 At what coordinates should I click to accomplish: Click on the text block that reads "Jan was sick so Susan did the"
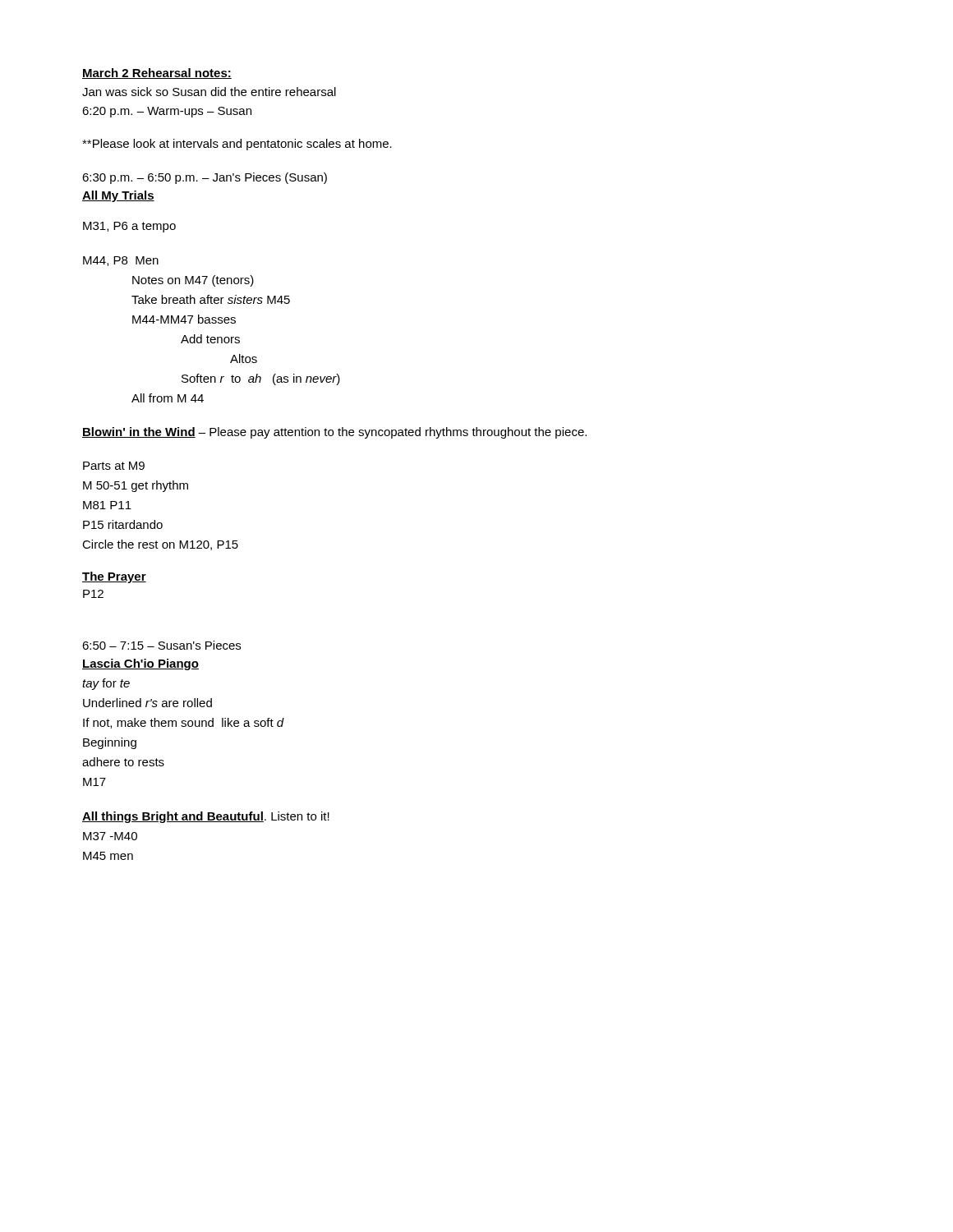(x=209, y=101)
